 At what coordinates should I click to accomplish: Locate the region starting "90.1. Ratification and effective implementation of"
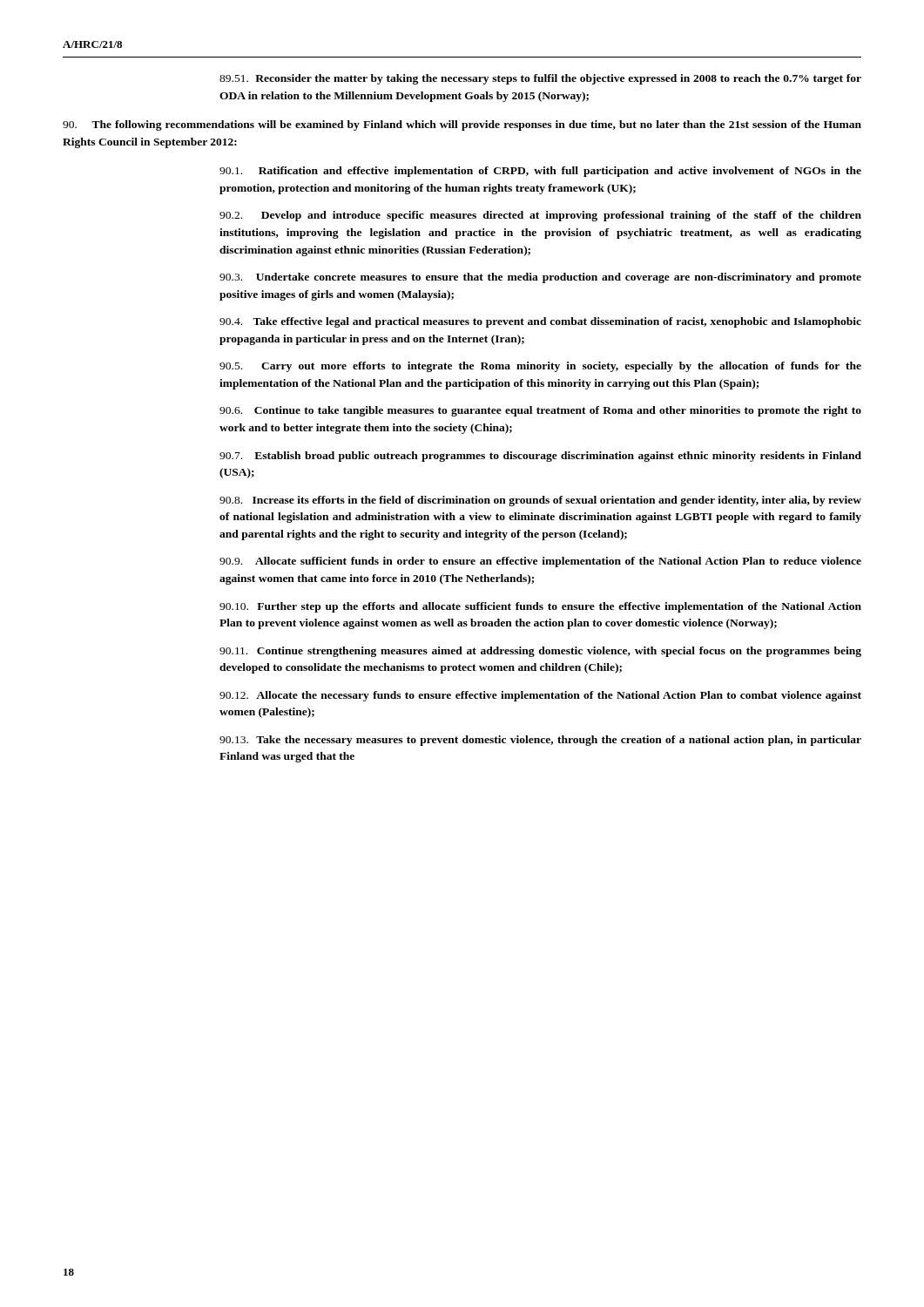coord(540,179)
